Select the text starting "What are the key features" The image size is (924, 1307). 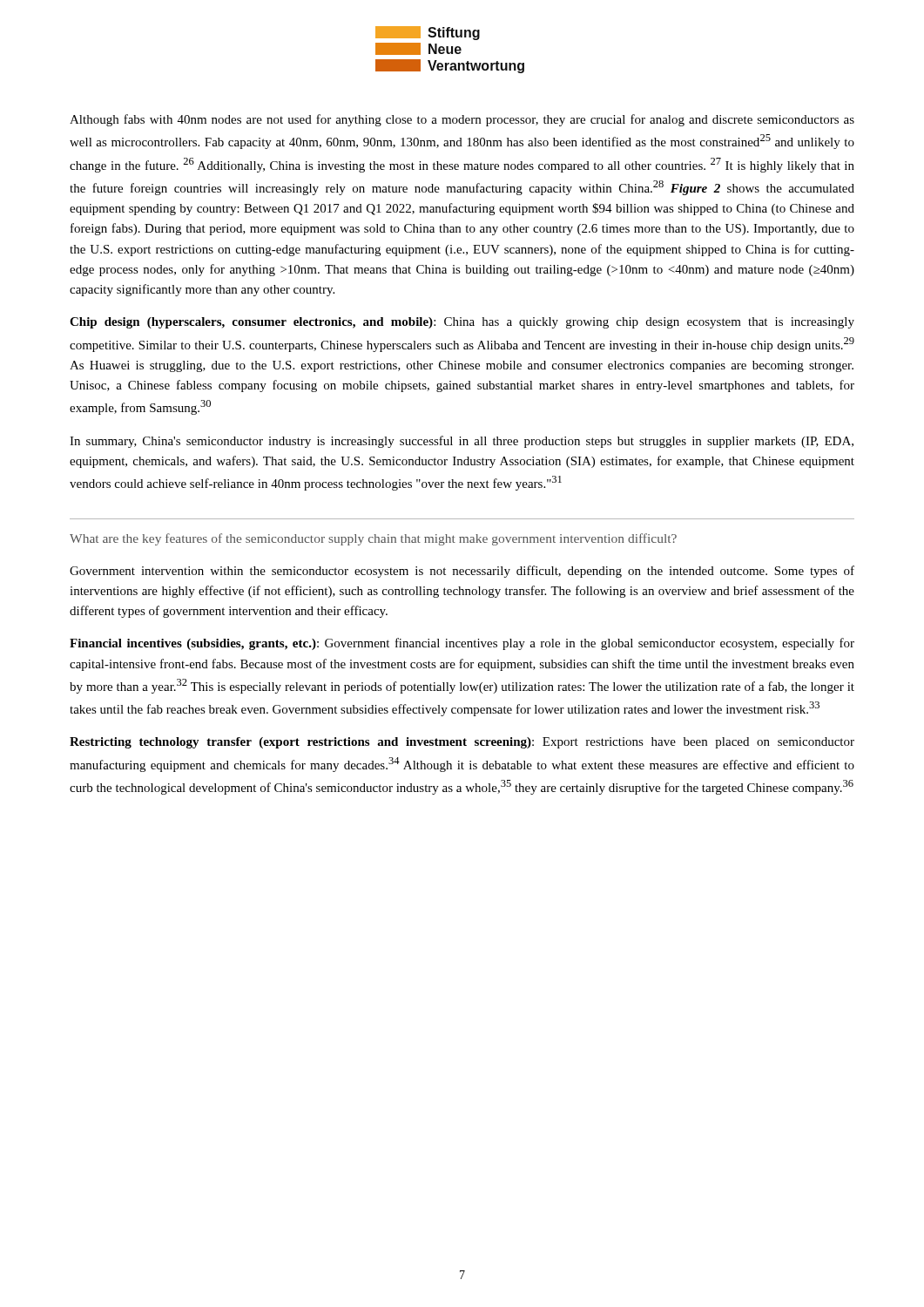pos(462,538)
